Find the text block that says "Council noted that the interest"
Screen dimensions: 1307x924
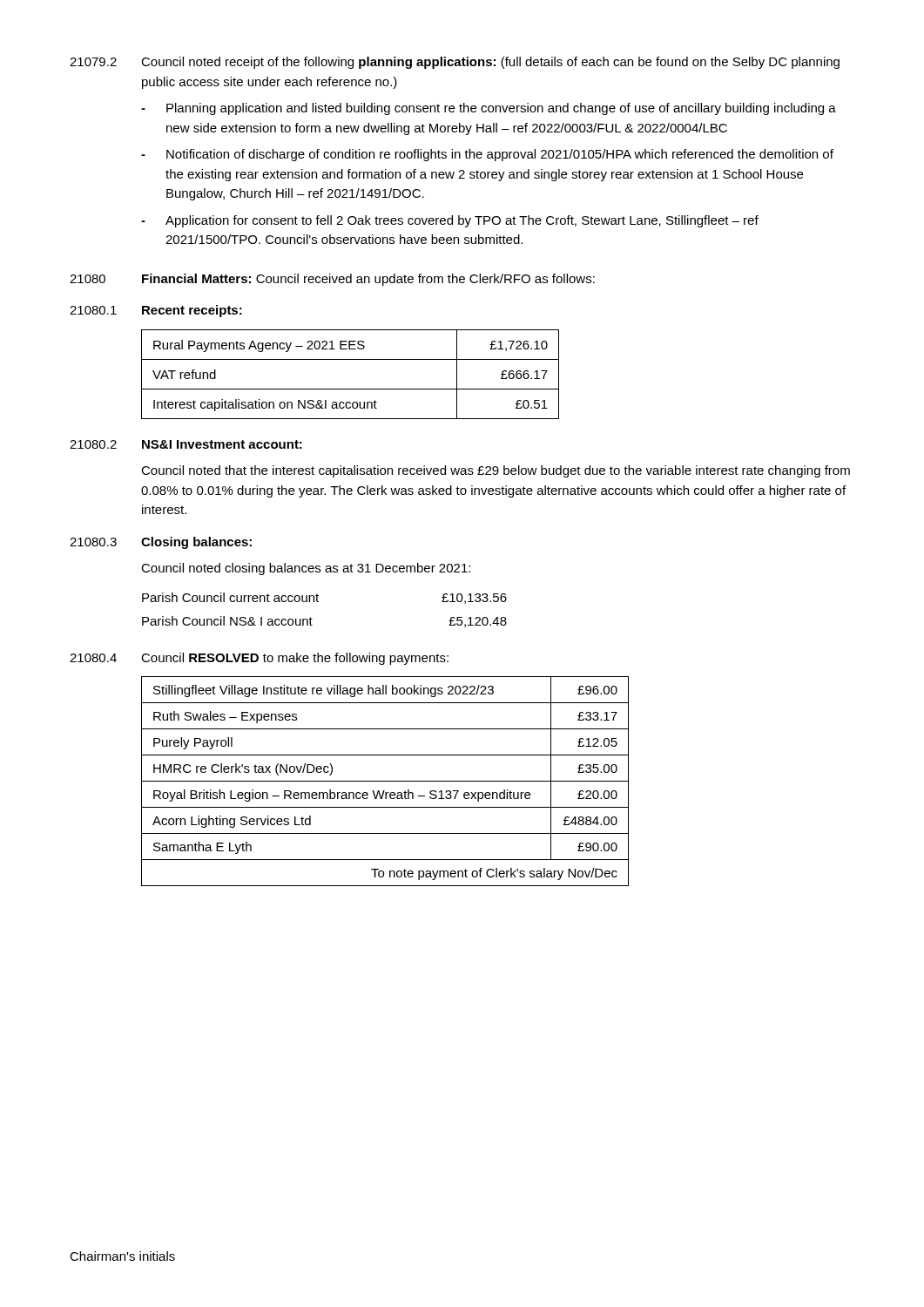click(x=496, y=490)
